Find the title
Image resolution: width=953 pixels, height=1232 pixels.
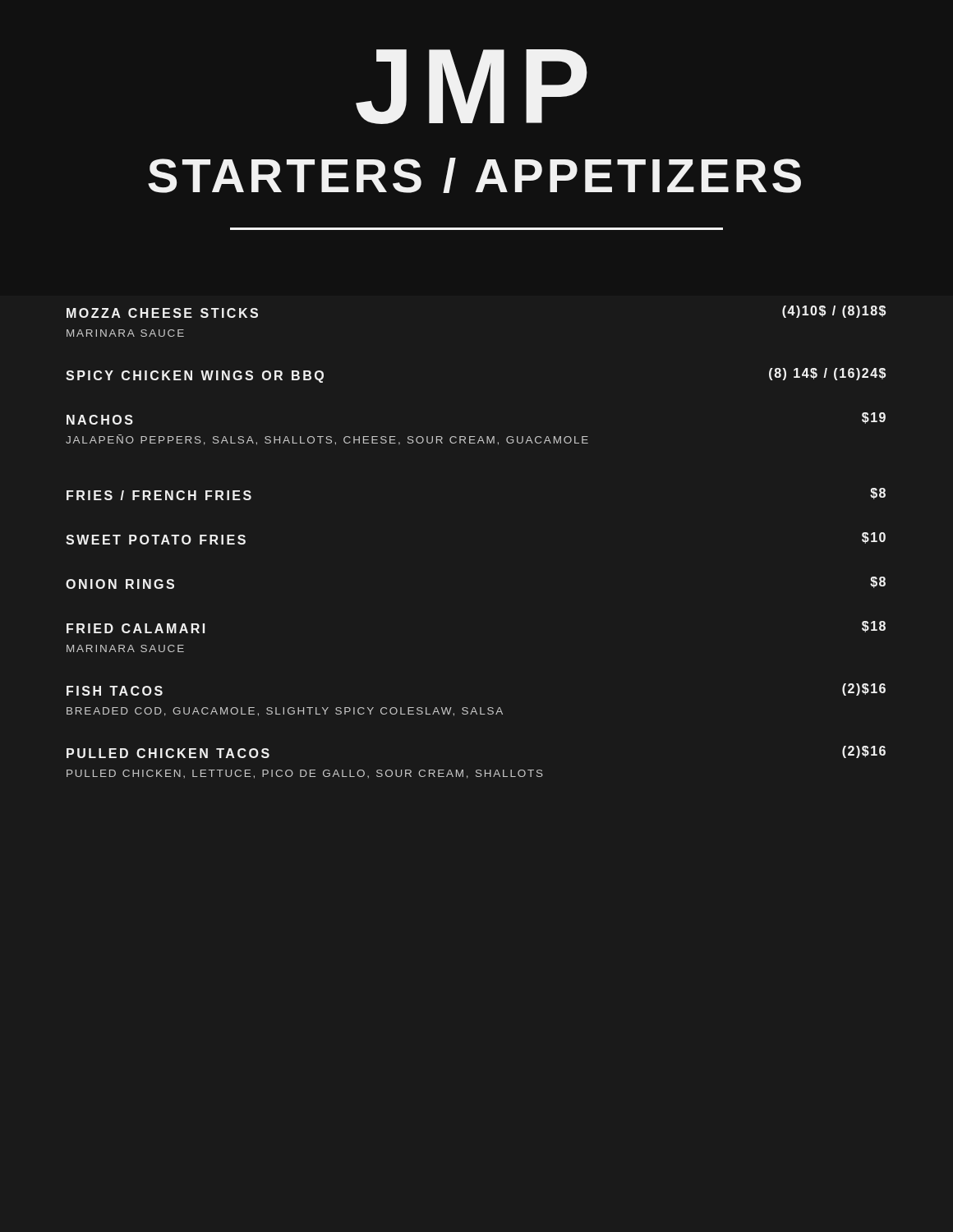(x=476, y=86)
